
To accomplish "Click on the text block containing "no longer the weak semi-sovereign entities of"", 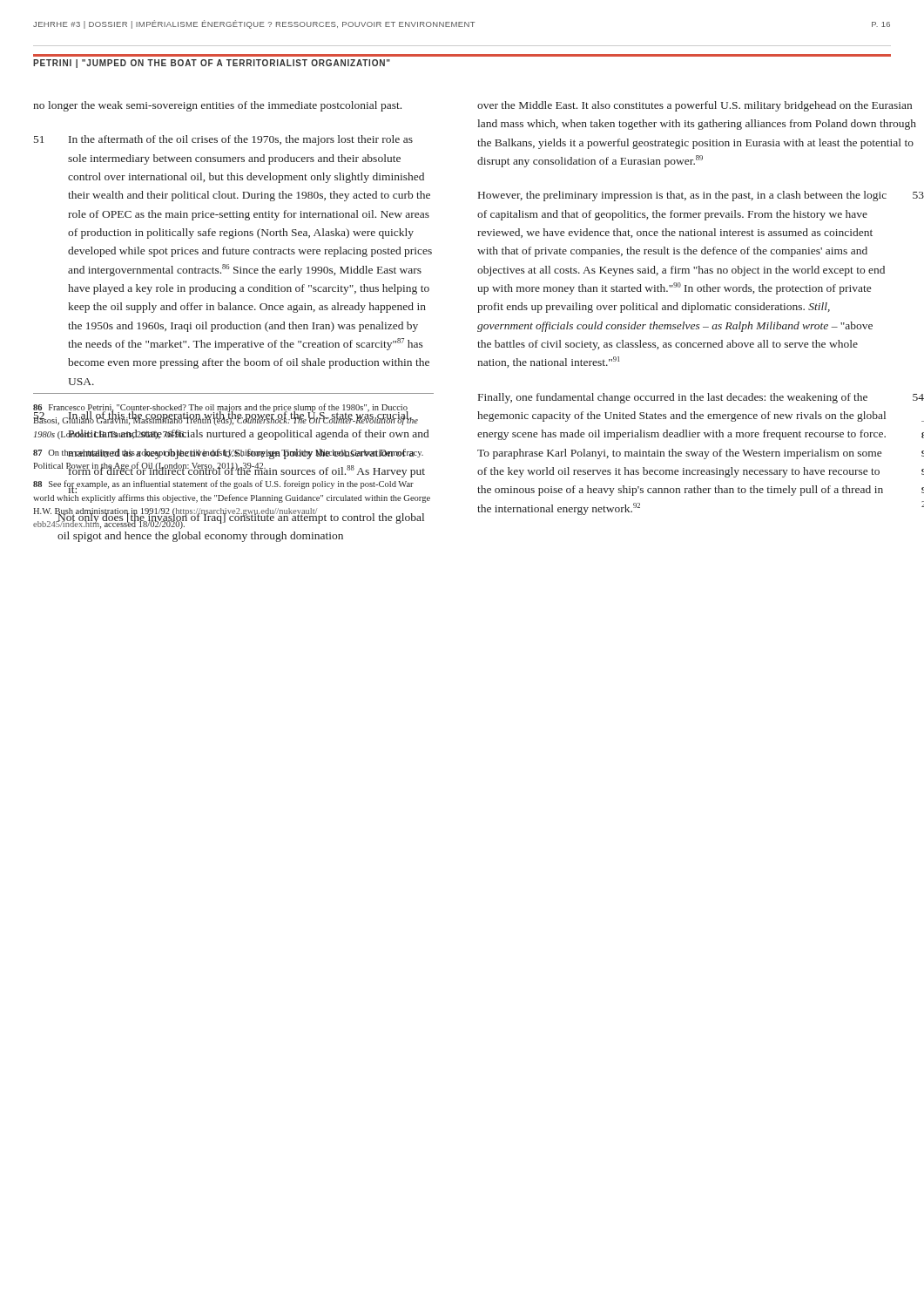I will pos(218,105).
